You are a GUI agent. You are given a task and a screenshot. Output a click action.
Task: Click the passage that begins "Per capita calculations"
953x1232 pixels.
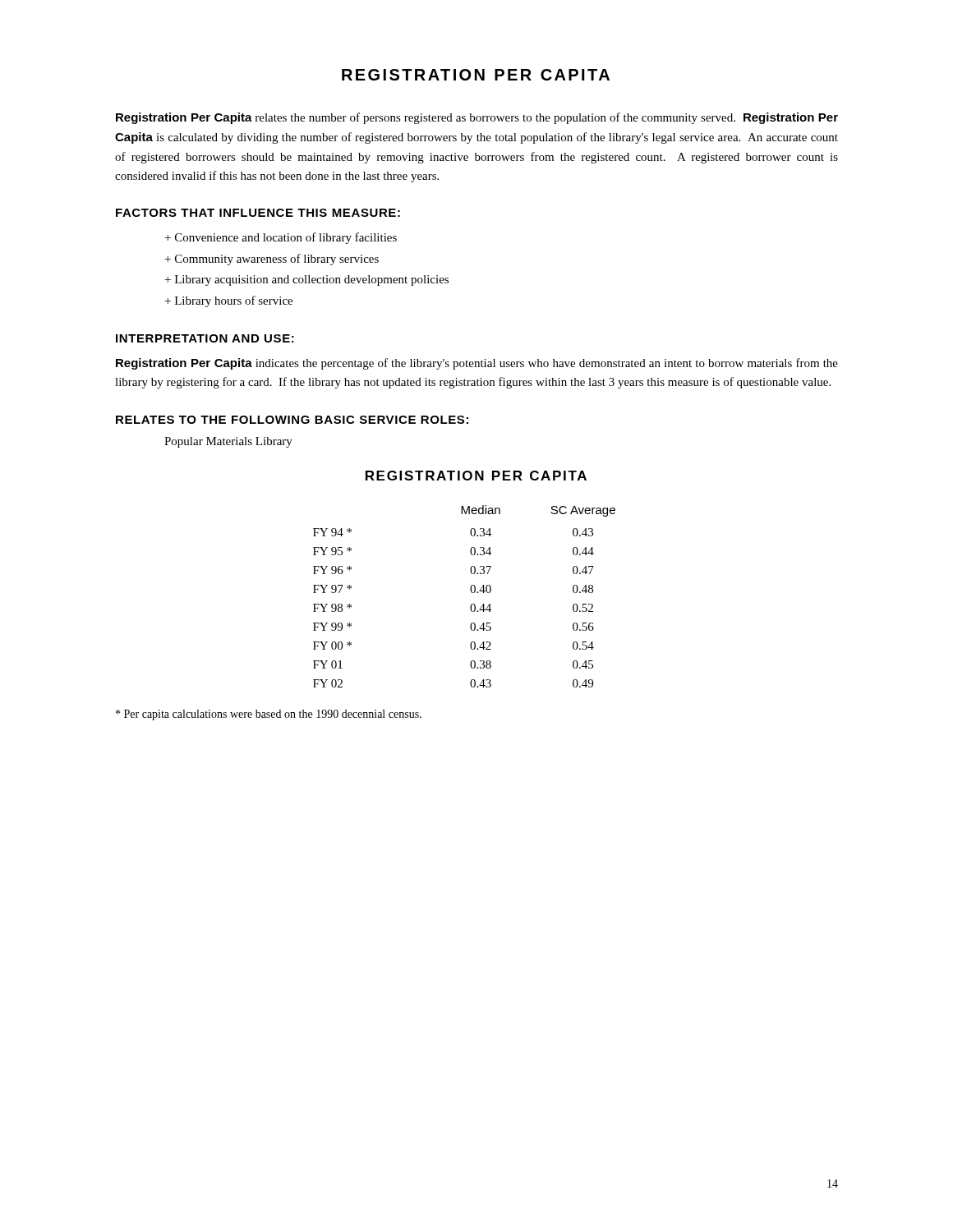tap(269, 714)
